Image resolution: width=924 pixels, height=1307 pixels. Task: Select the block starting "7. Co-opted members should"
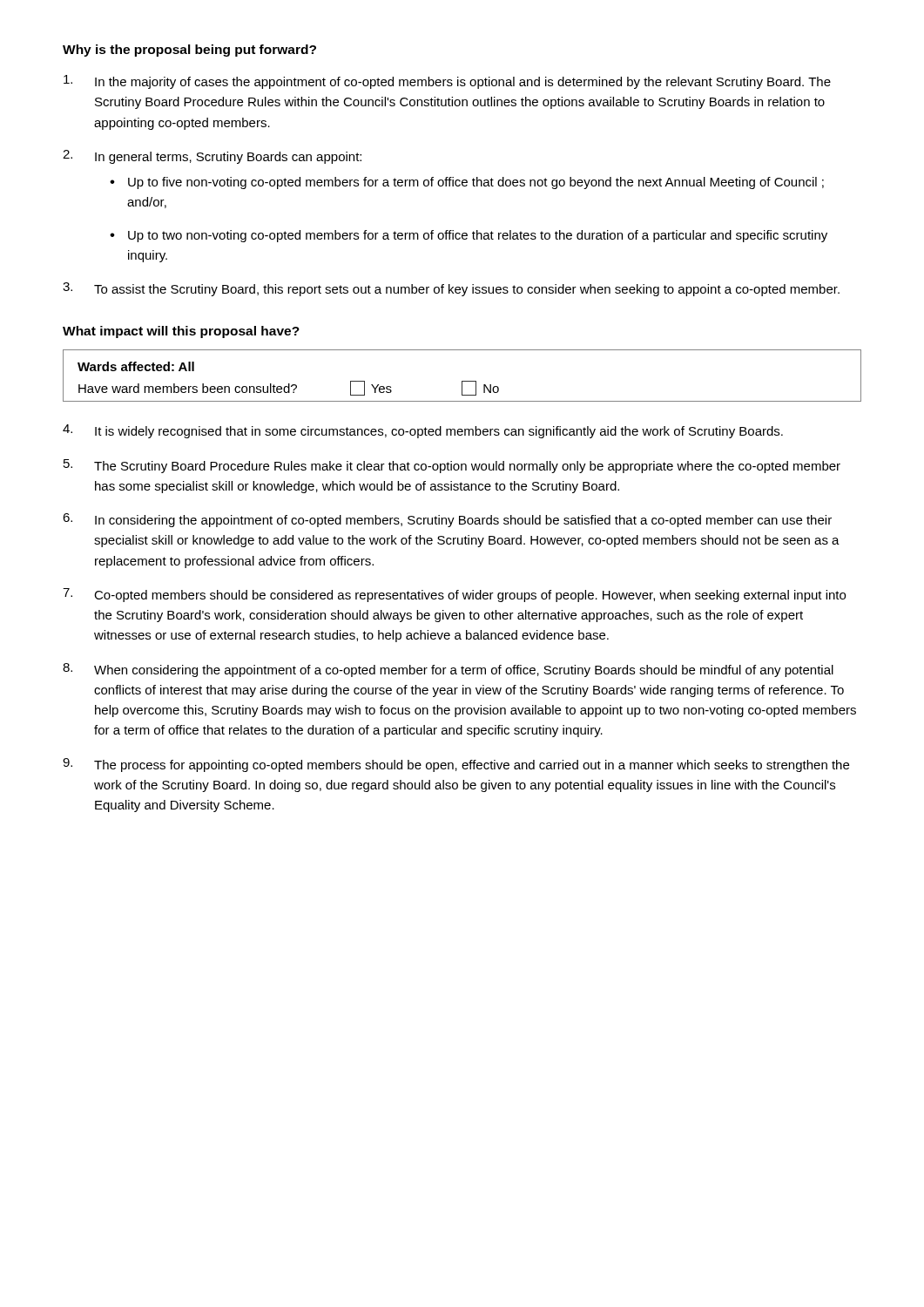pos(462,615)
